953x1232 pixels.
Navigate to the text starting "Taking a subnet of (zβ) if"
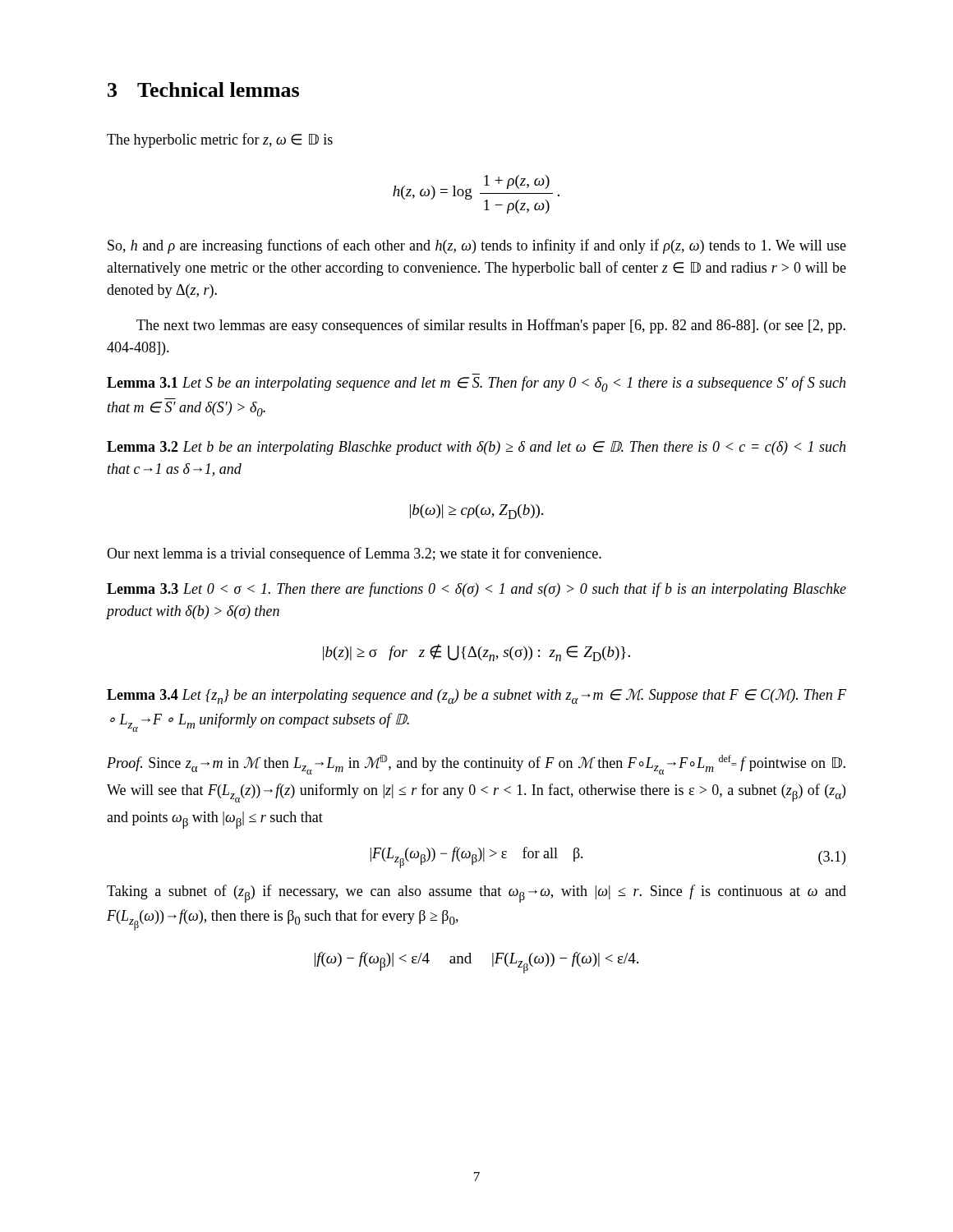476,906
